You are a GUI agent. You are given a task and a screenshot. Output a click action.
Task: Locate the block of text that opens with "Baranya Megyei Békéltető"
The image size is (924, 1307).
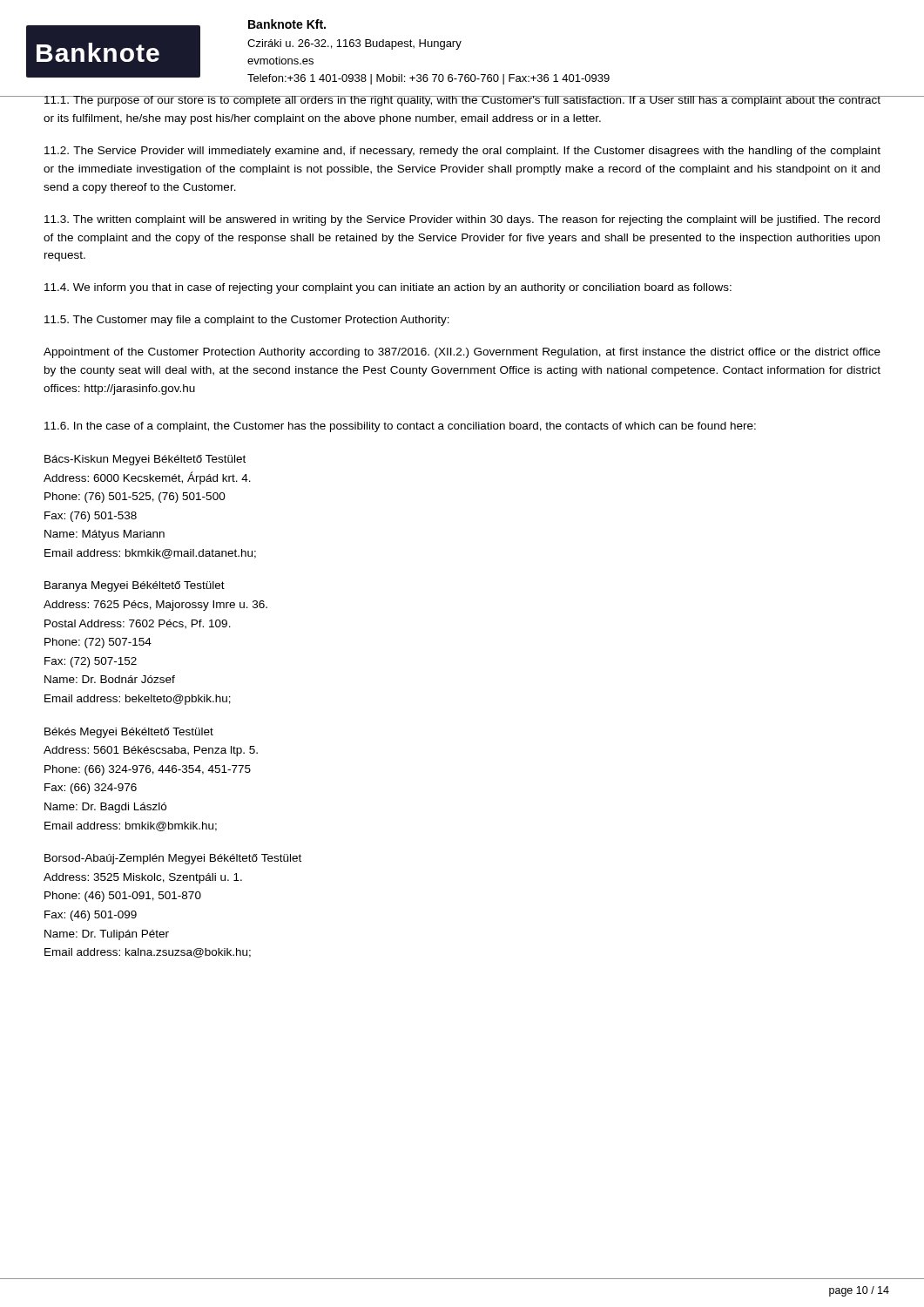(156, 642)
